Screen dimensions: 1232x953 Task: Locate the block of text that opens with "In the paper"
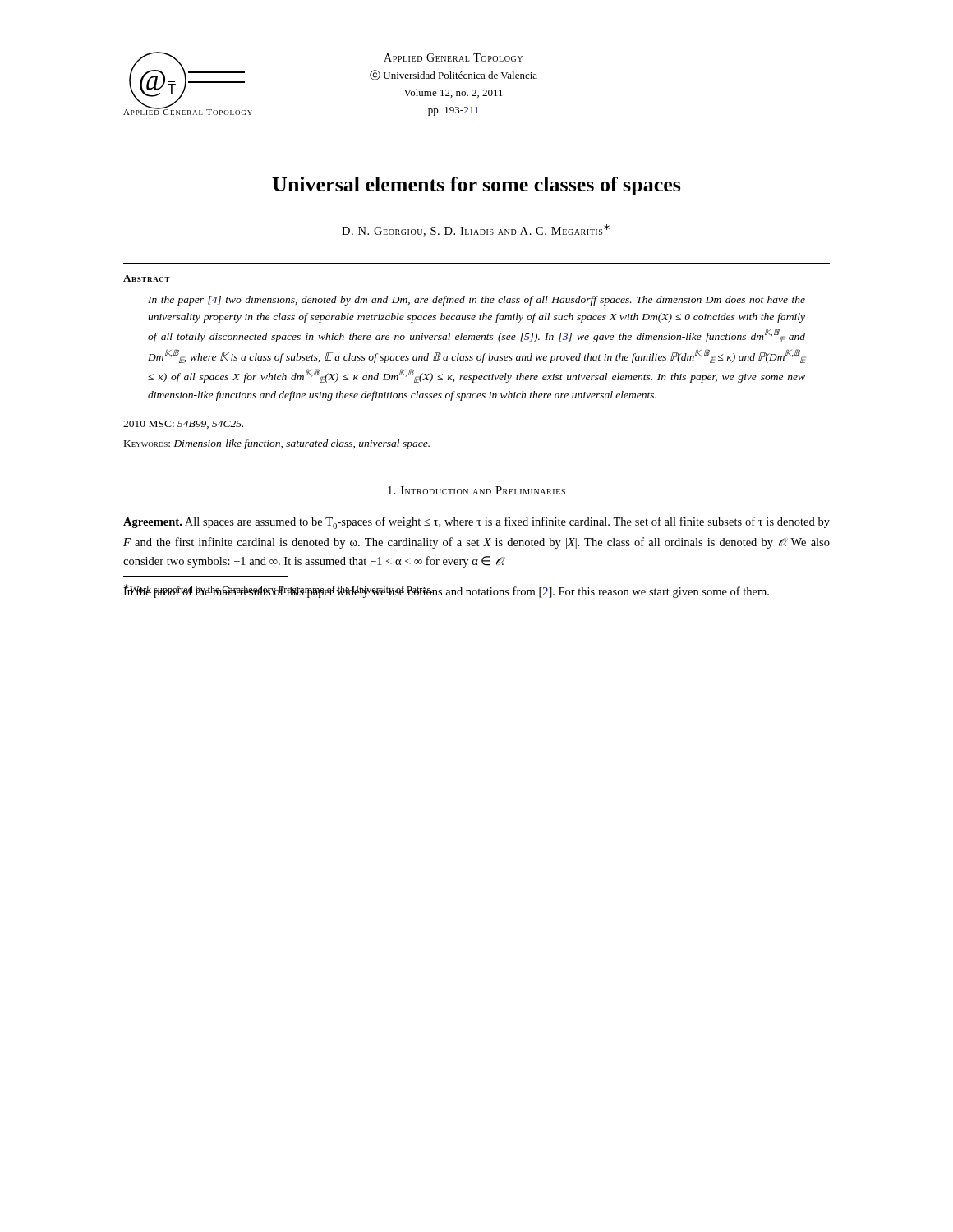point(476,347)
